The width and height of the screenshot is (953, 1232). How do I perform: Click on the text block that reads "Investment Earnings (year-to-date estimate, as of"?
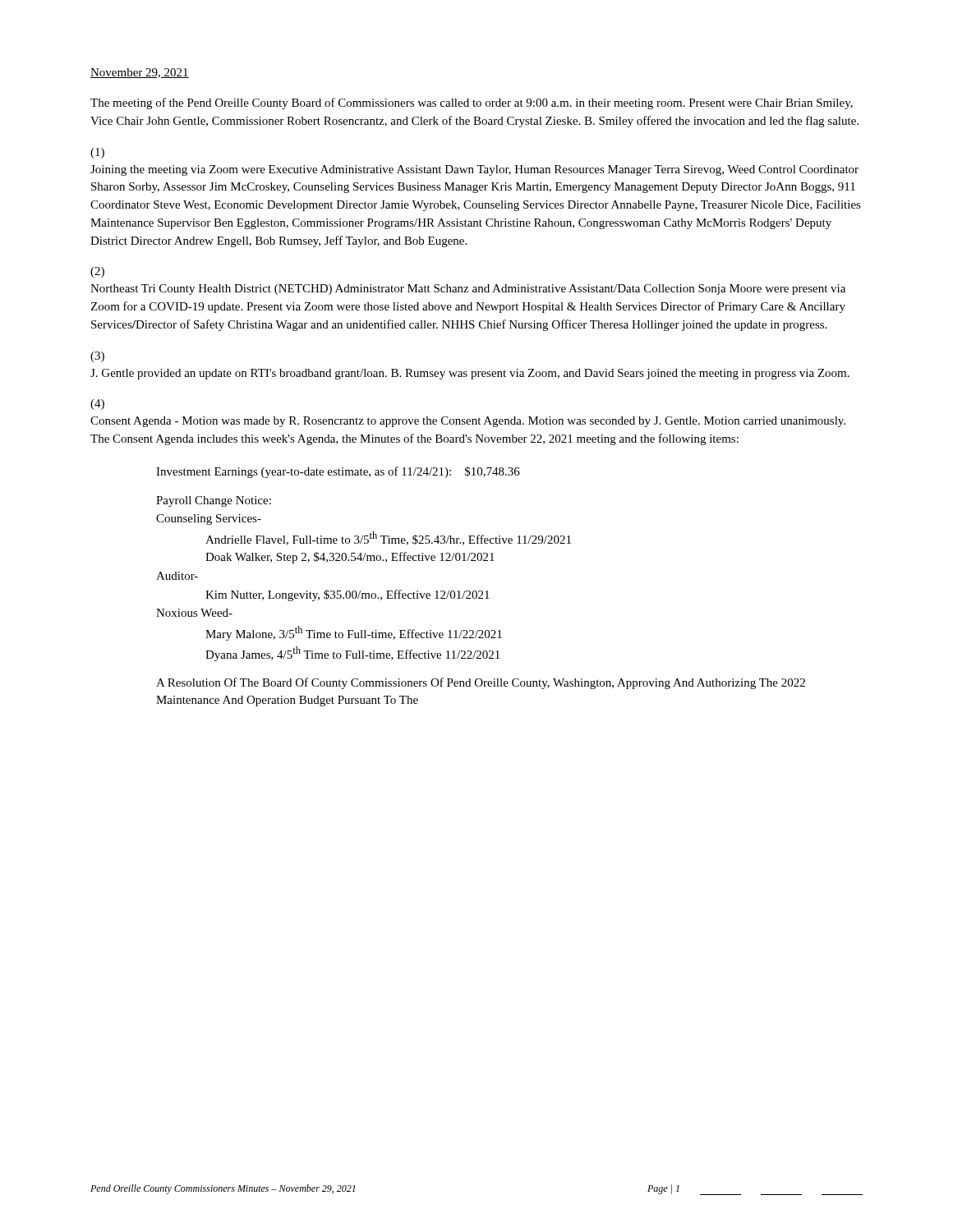tap(338, 471)
